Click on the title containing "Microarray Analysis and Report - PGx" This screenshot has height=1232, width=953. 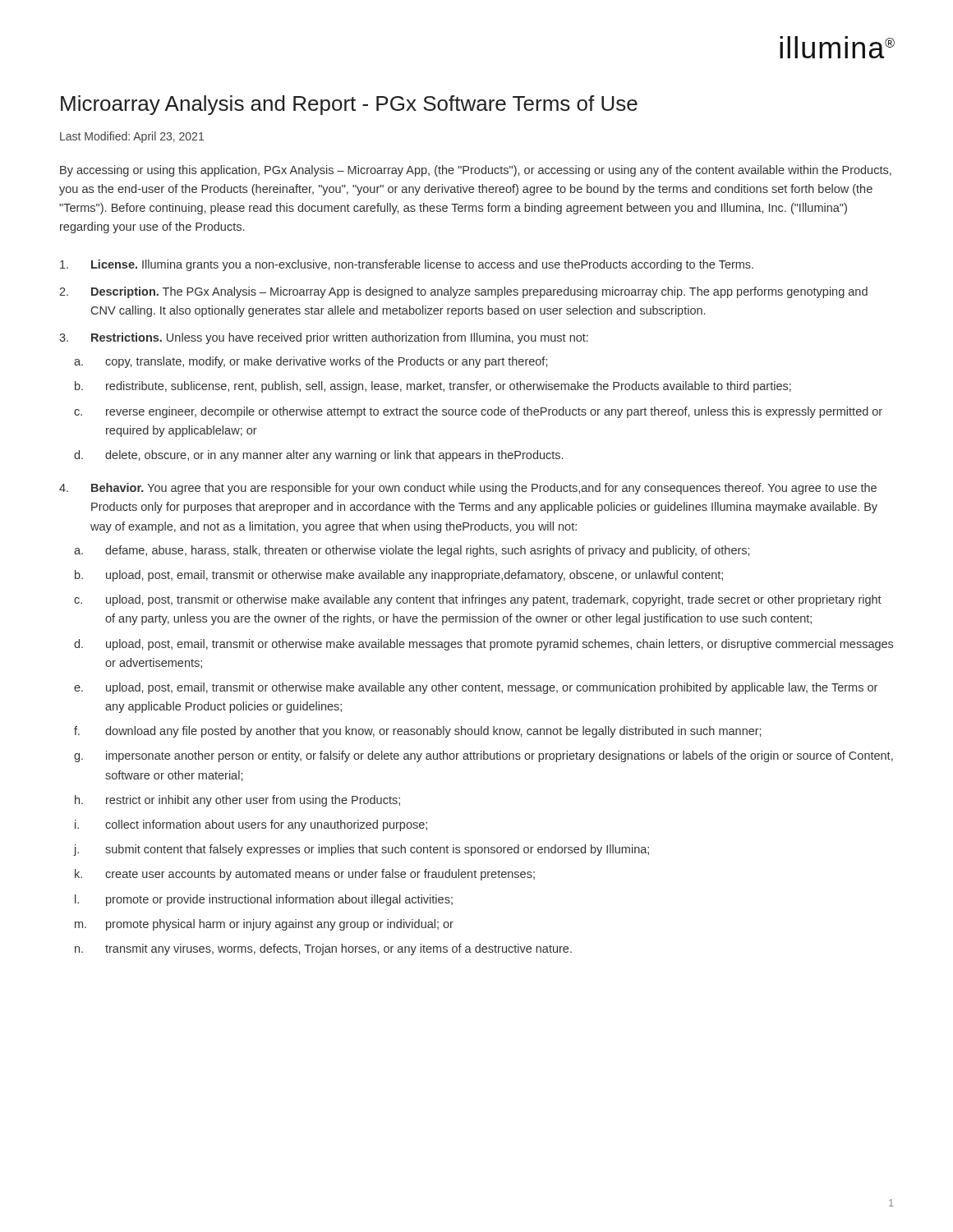(x=349, y=103)
